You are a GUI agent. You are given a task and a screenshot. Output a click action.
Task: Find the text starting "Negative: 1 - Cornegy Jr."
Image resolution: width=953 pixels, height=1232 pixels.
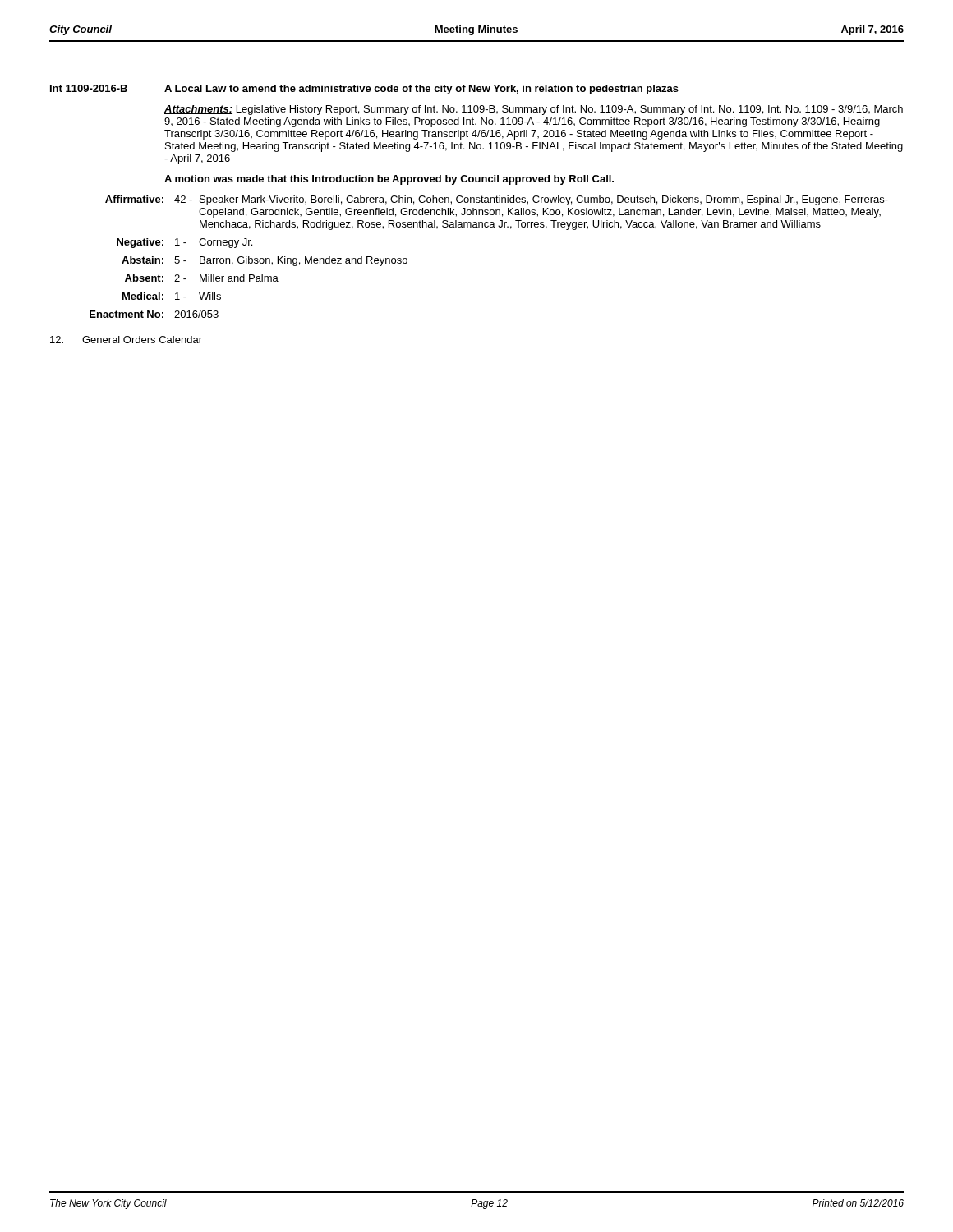(x=184, y=243)
